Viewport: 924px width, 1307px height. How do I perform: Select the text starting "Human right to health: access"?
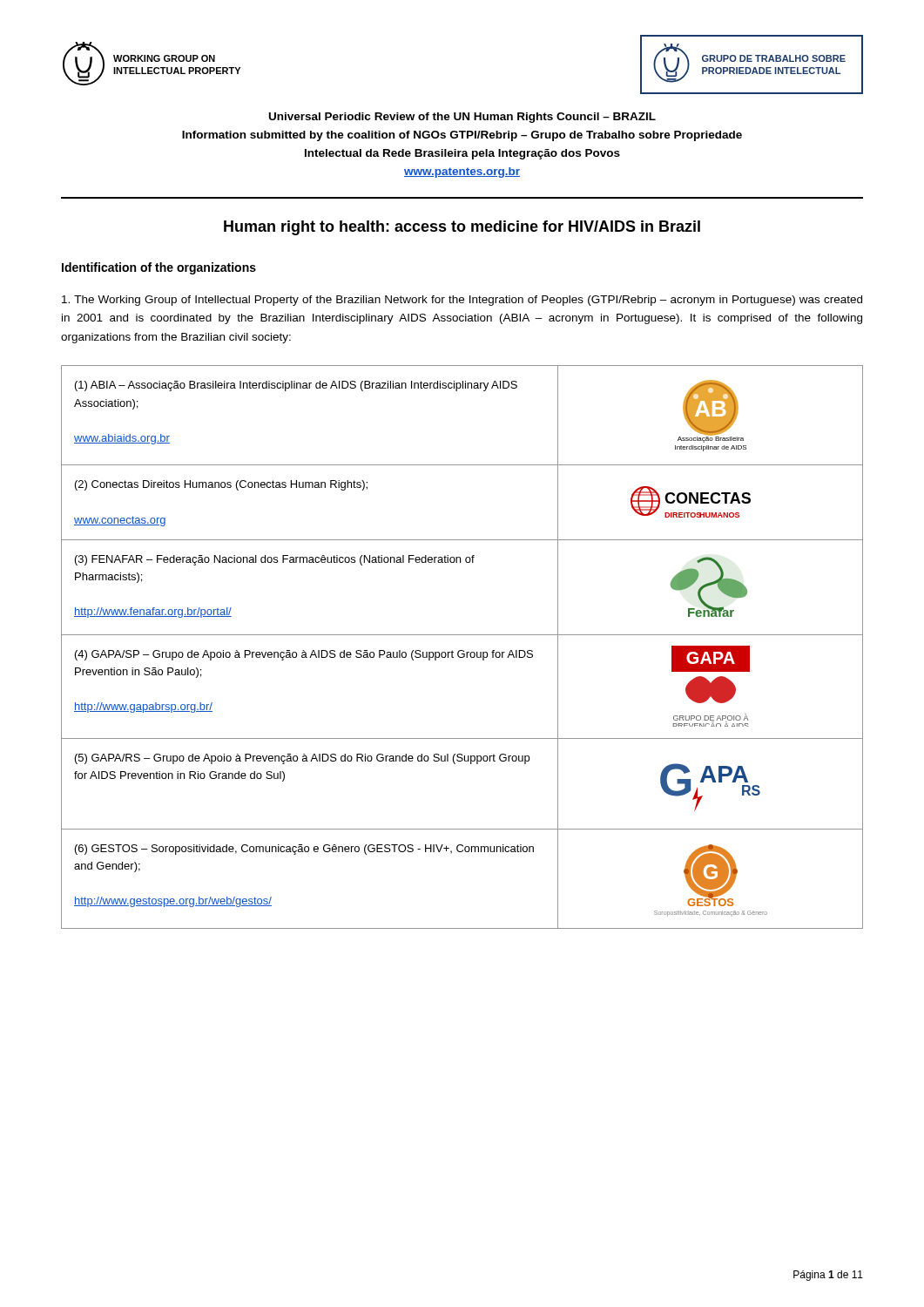(462, 226)
